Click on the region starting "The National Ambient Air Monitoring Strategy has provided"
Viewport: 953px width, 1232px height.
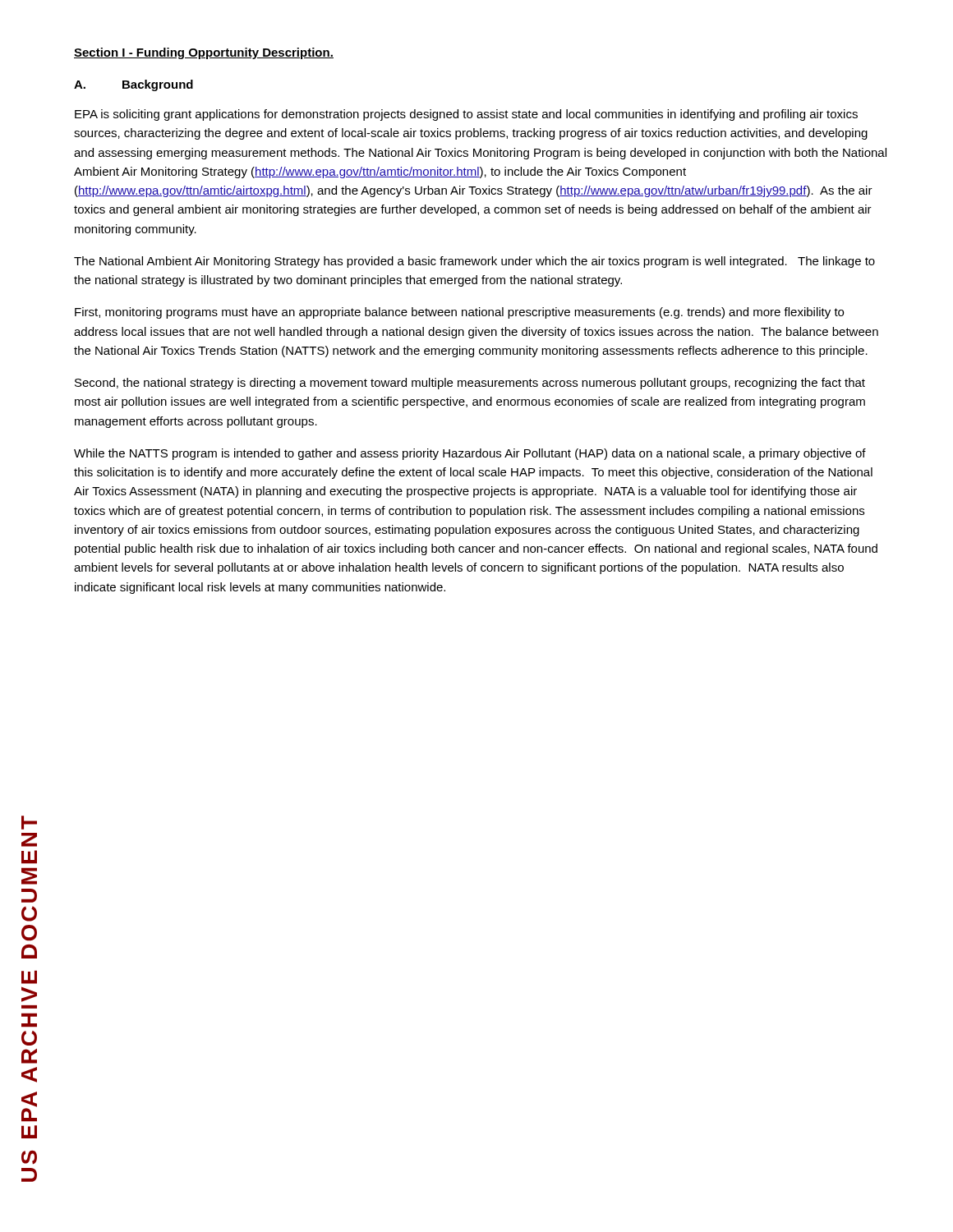pyautogui.click(x=475, y=270)
